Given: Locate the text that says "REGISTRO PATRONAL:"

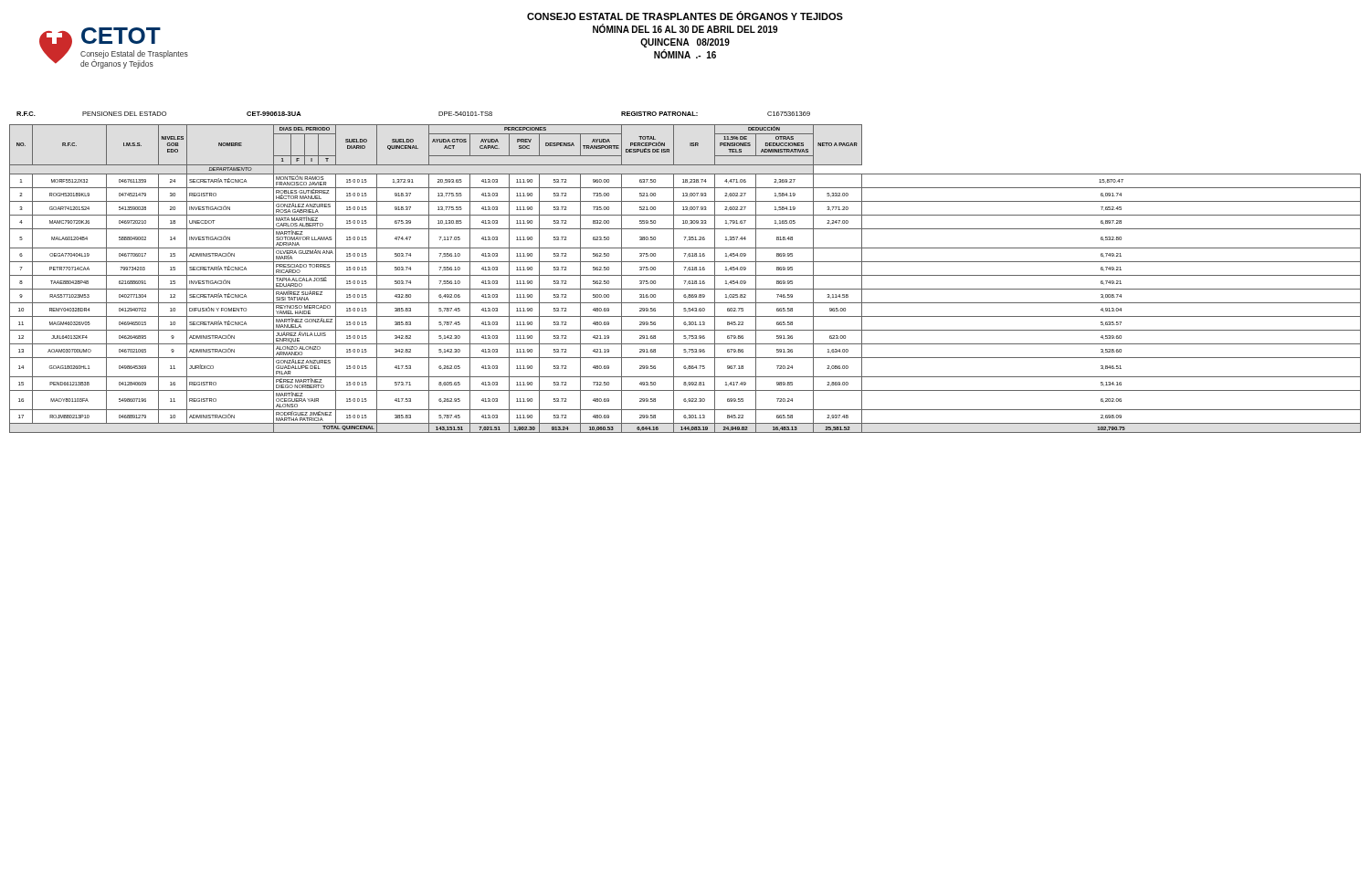Looking at the screenshot, I should (x=660, y=114).
